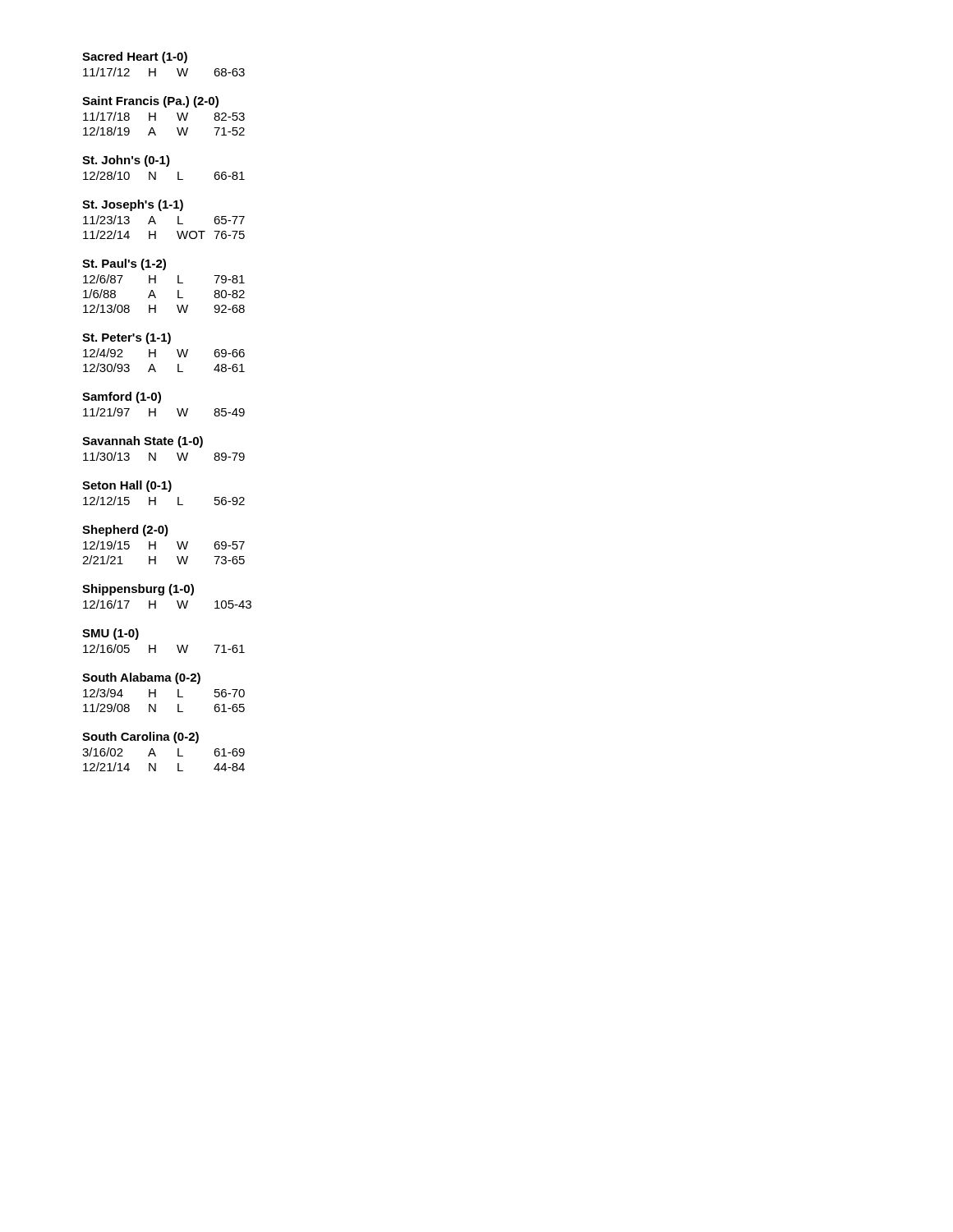Point to "South Alabama (0-2)"
This screenshot has width=953, height=1232.
141,677
